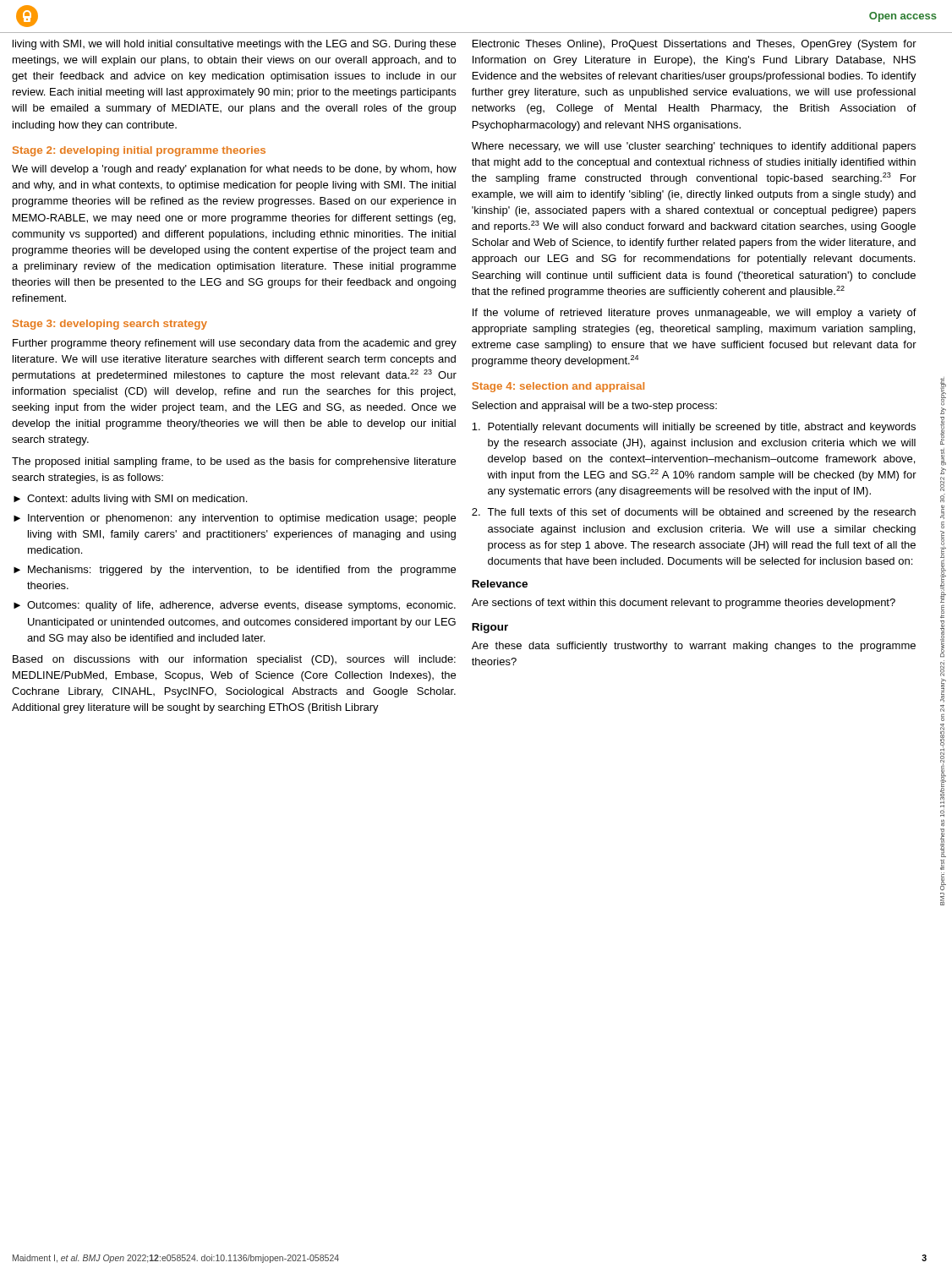Select the section header containing "Stage 4: selection and appraisal"
This screenshot has width=952, height=1268.
(558, 386)
